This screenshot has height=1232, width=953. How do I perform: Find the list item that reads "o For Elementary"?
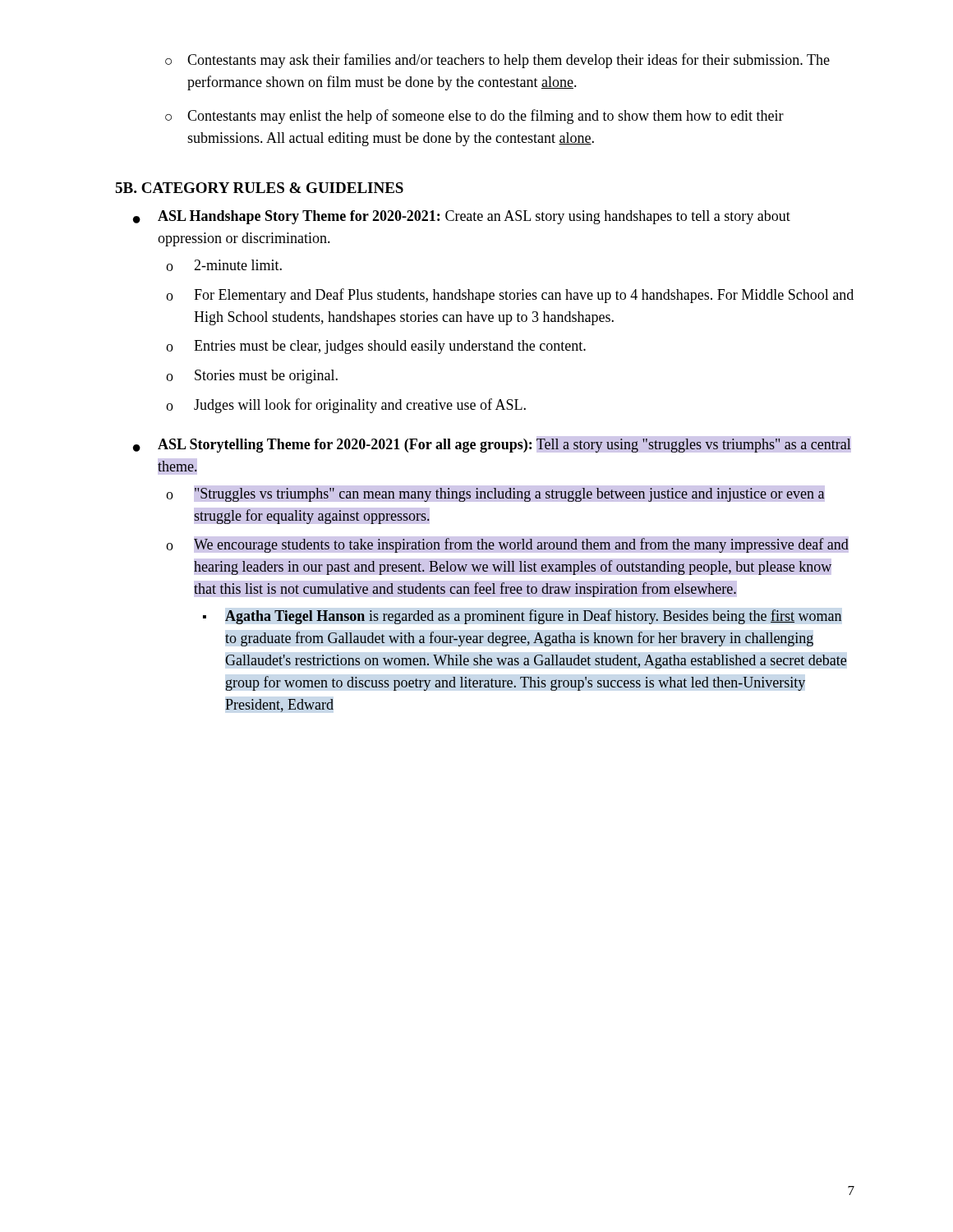point(510,306)
